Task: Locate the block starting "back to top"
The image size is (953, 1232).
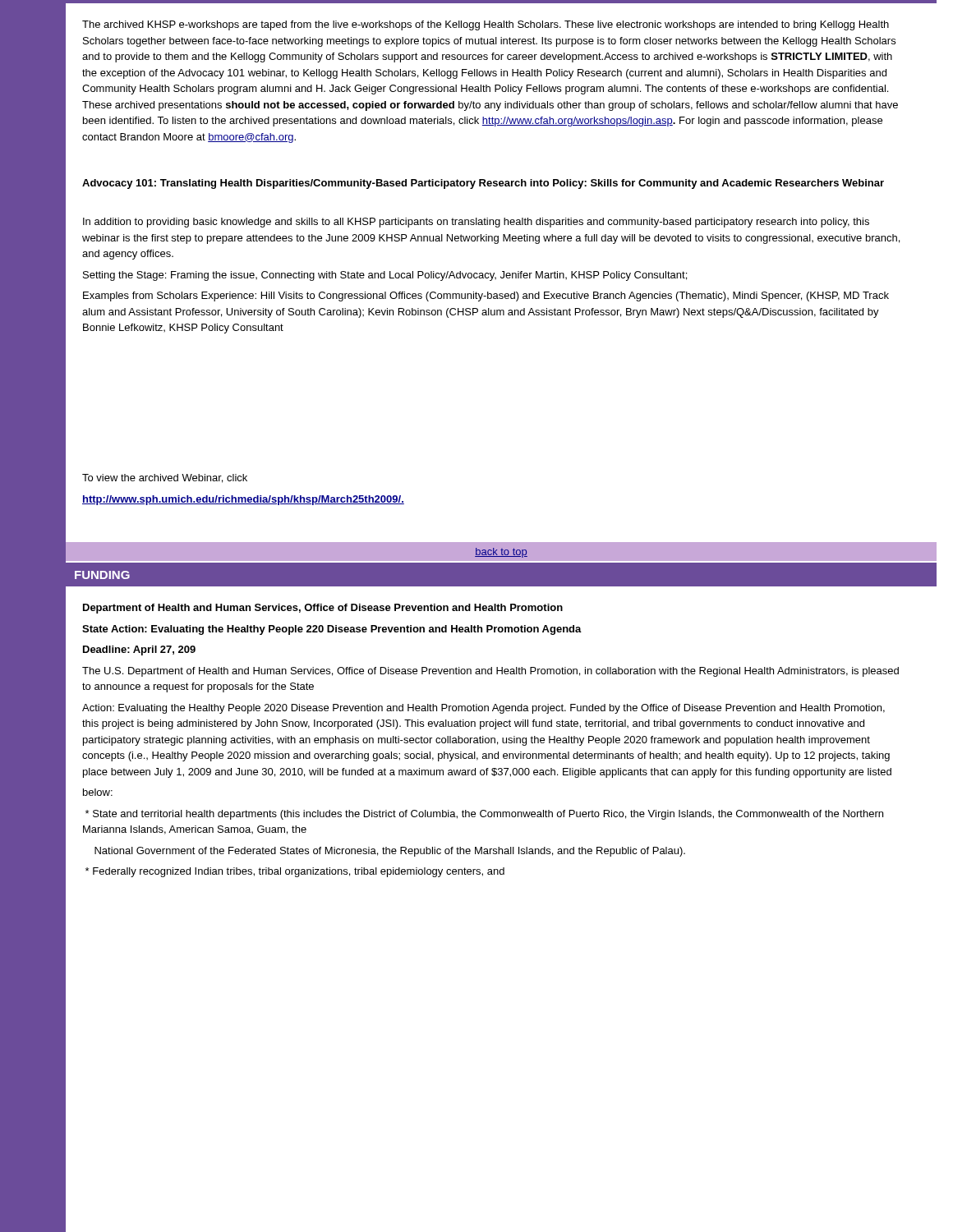Action: coord(501,552)
